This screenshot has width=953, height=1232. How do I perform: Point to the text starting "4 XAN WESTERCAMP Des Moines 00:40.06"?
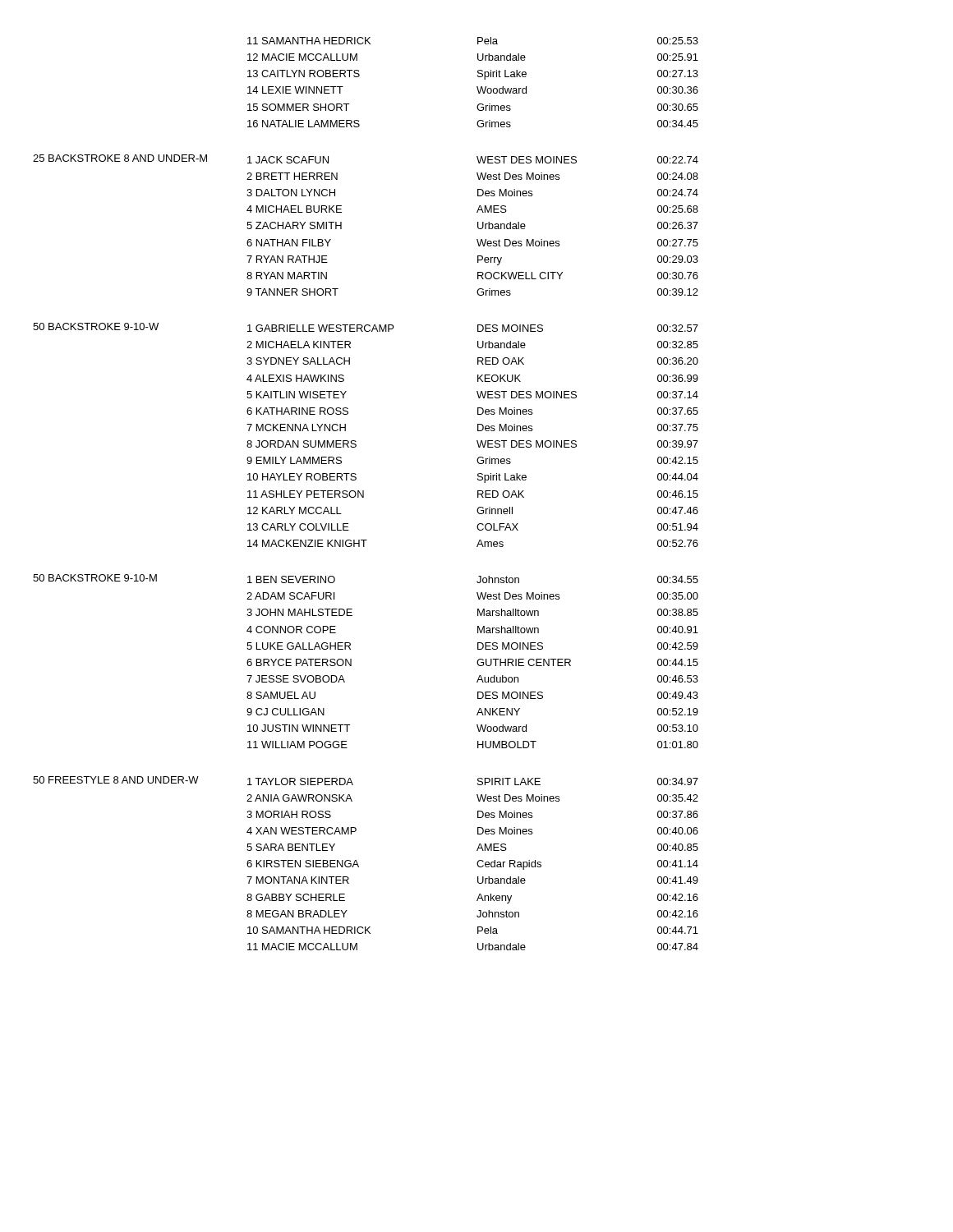pyautogui.click(x=472, y=831)
